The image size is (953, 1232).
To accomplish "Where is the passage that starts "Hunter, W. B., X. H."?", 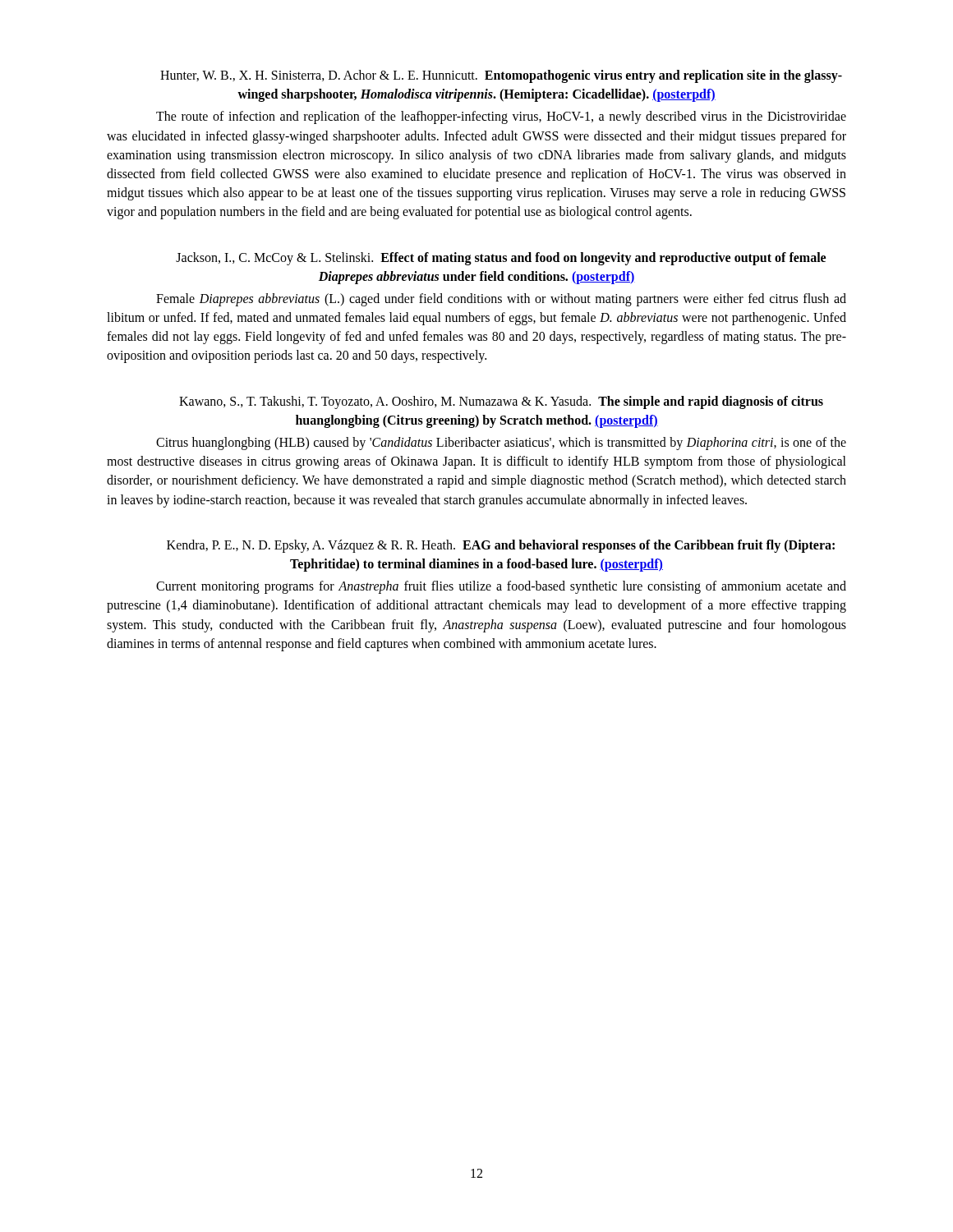I will pos(476,144).
